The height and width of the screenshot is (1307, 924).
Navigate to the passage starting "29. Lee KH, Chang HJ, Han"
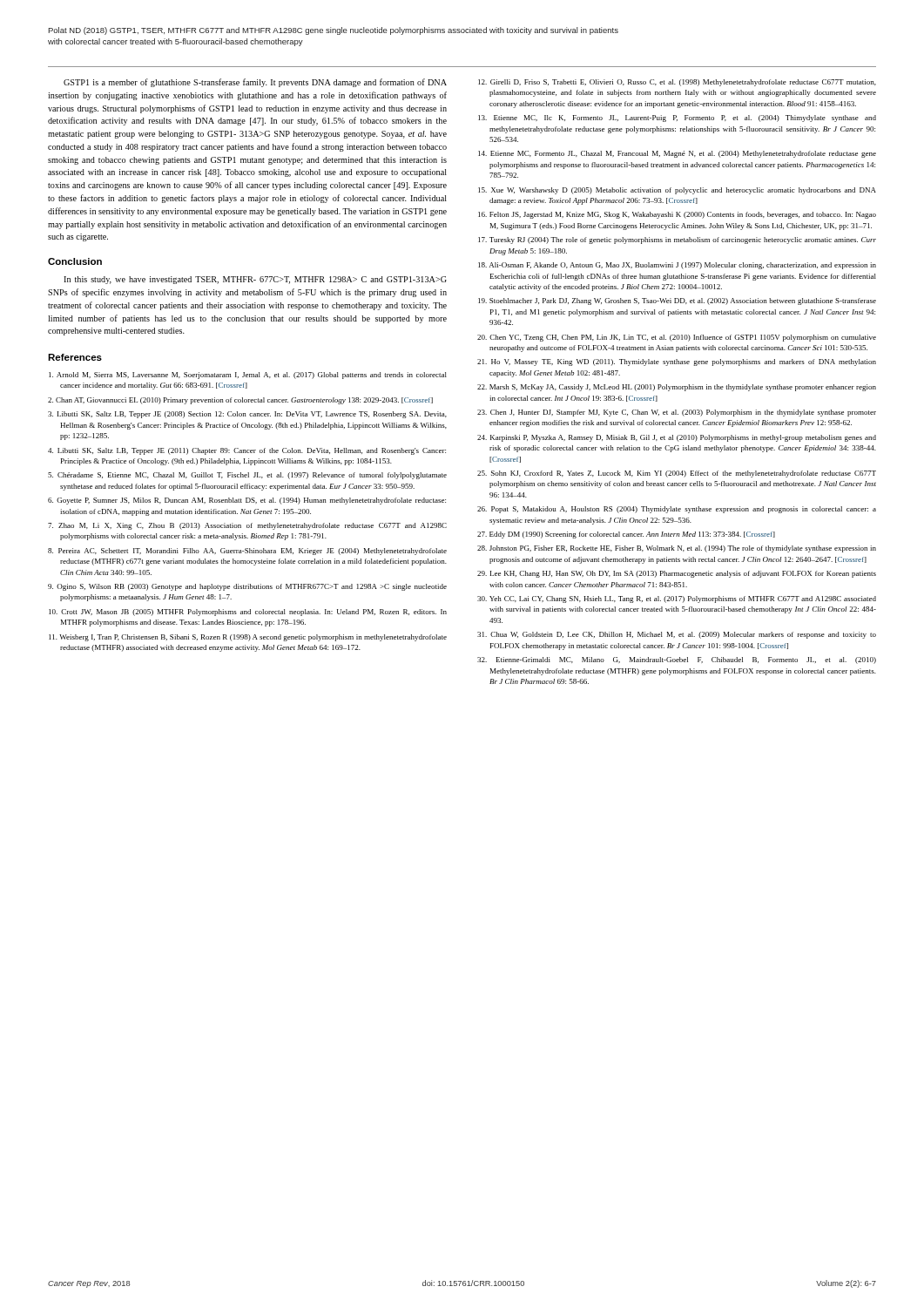coord(677,579)
